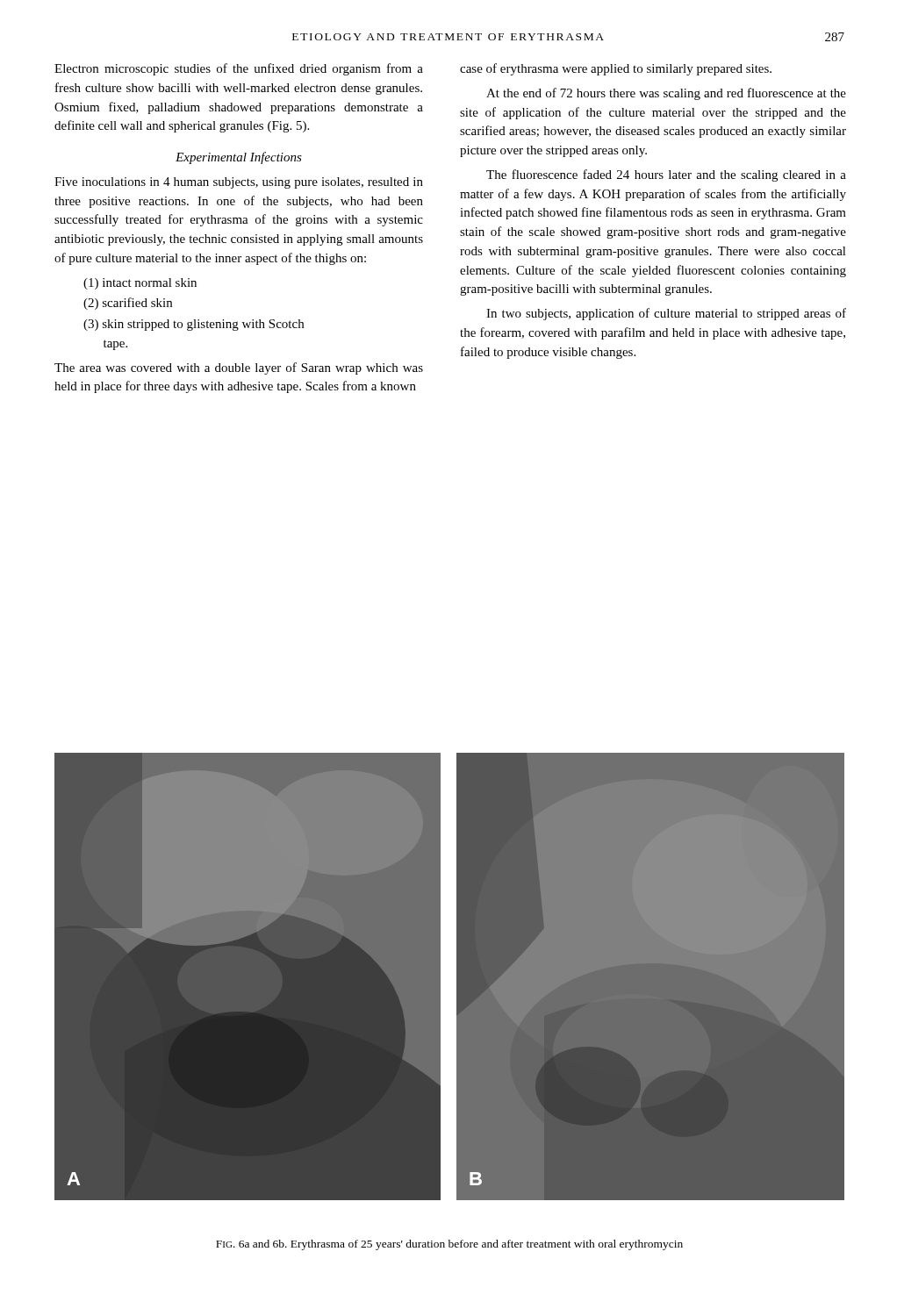
Task: Find the passage starting "Experimental Infections"
Action: (239, 157)
